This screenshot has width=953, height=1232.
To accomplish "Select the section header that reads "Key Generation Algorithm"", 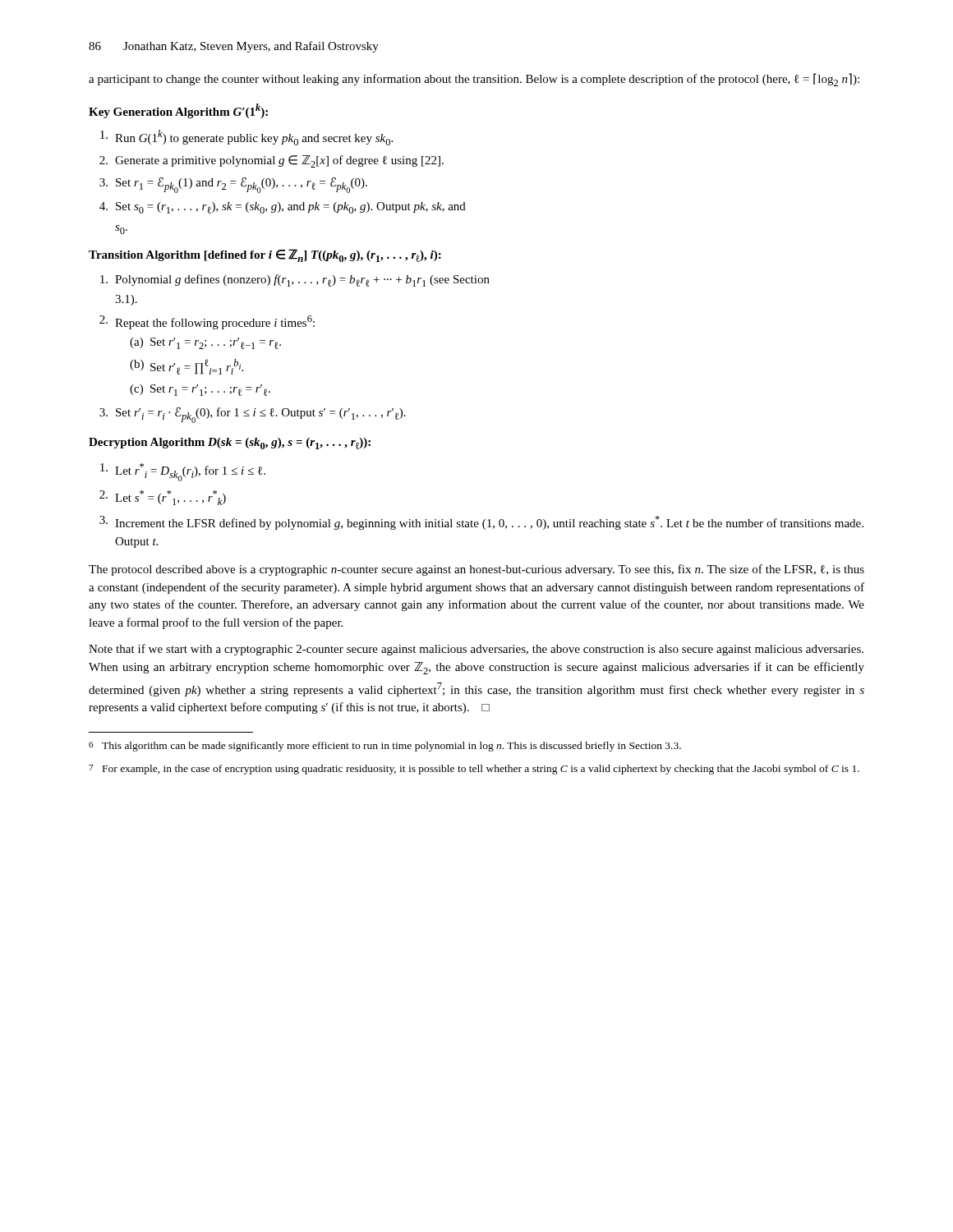I will (x=179, y=110).
